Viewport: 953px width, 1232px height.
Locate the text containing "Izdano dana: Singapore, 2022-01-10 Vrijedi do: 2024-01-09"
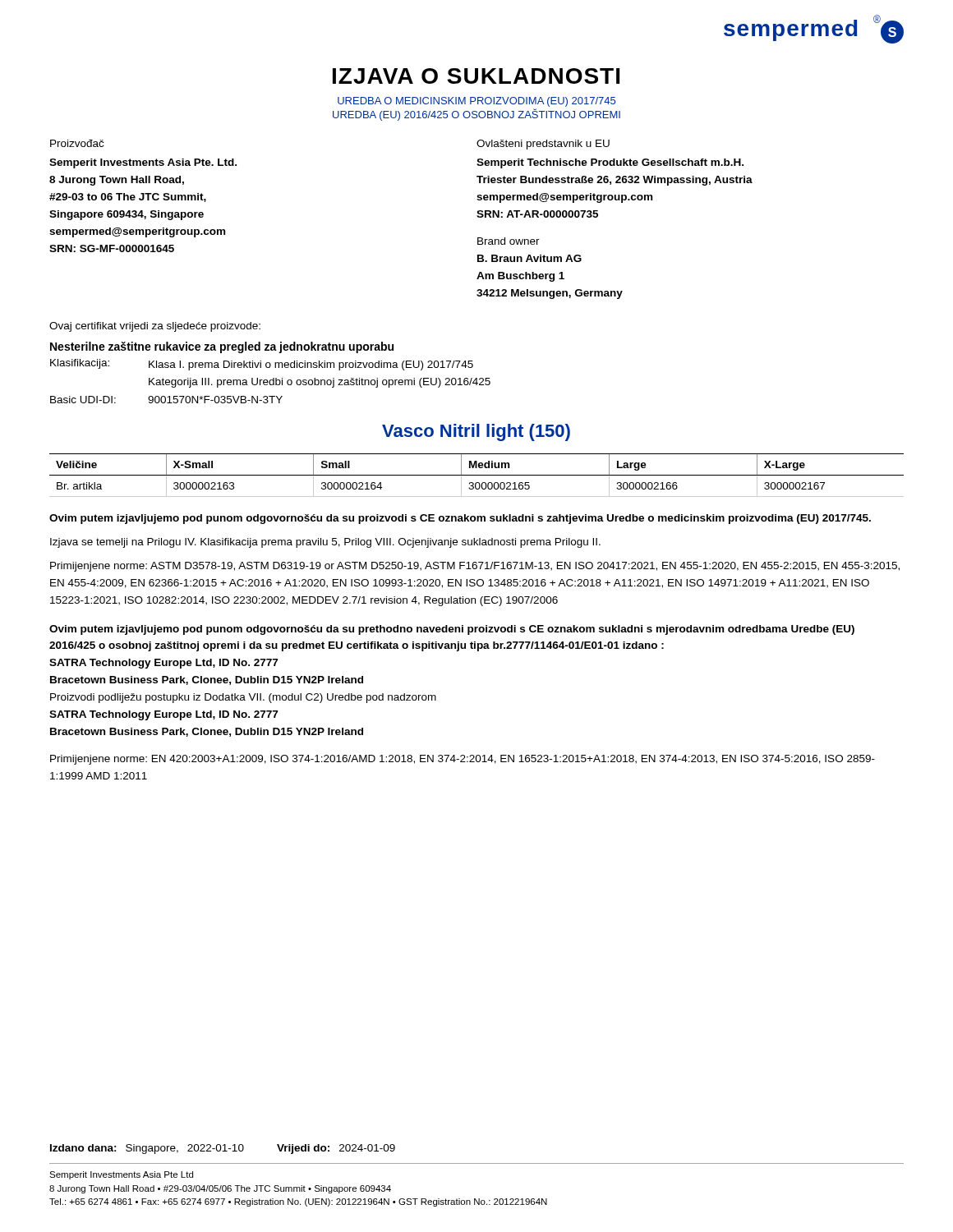click(222, 1148)
